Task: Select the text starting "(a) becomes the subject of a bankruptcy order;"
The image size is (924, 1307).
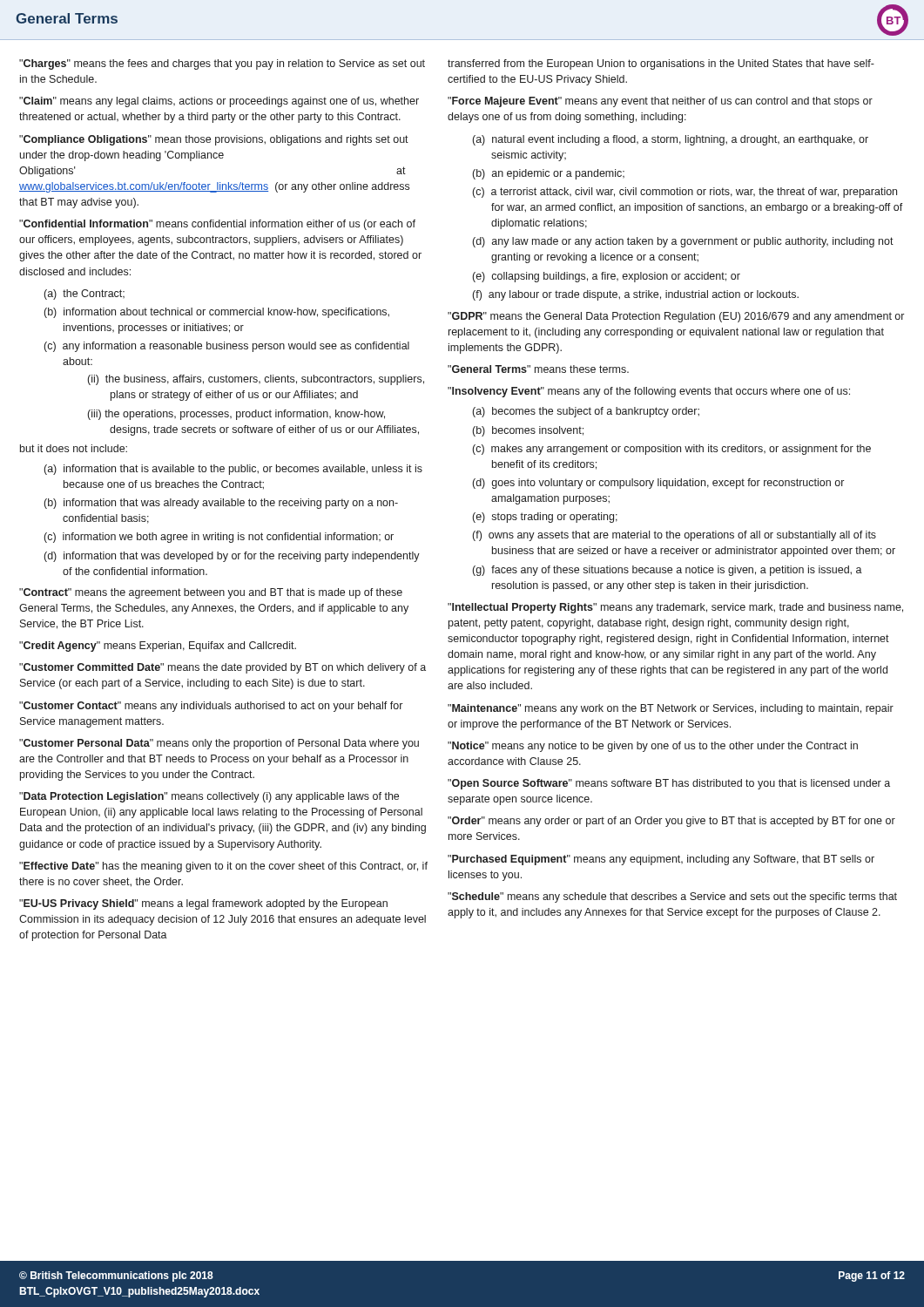Action: (x=586, y=412)
